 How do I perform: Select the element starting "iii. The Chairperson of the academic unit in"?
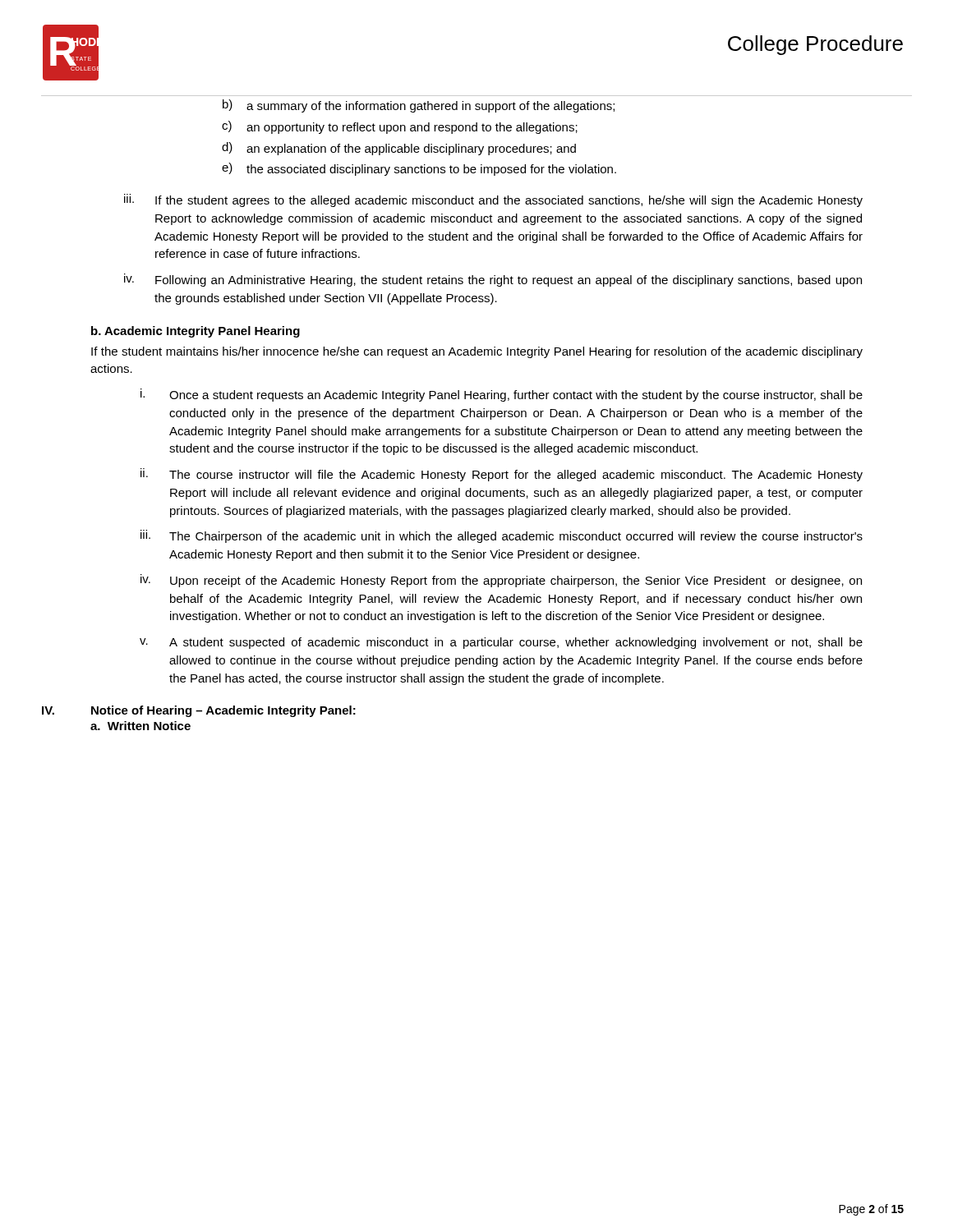coord(501,545)
